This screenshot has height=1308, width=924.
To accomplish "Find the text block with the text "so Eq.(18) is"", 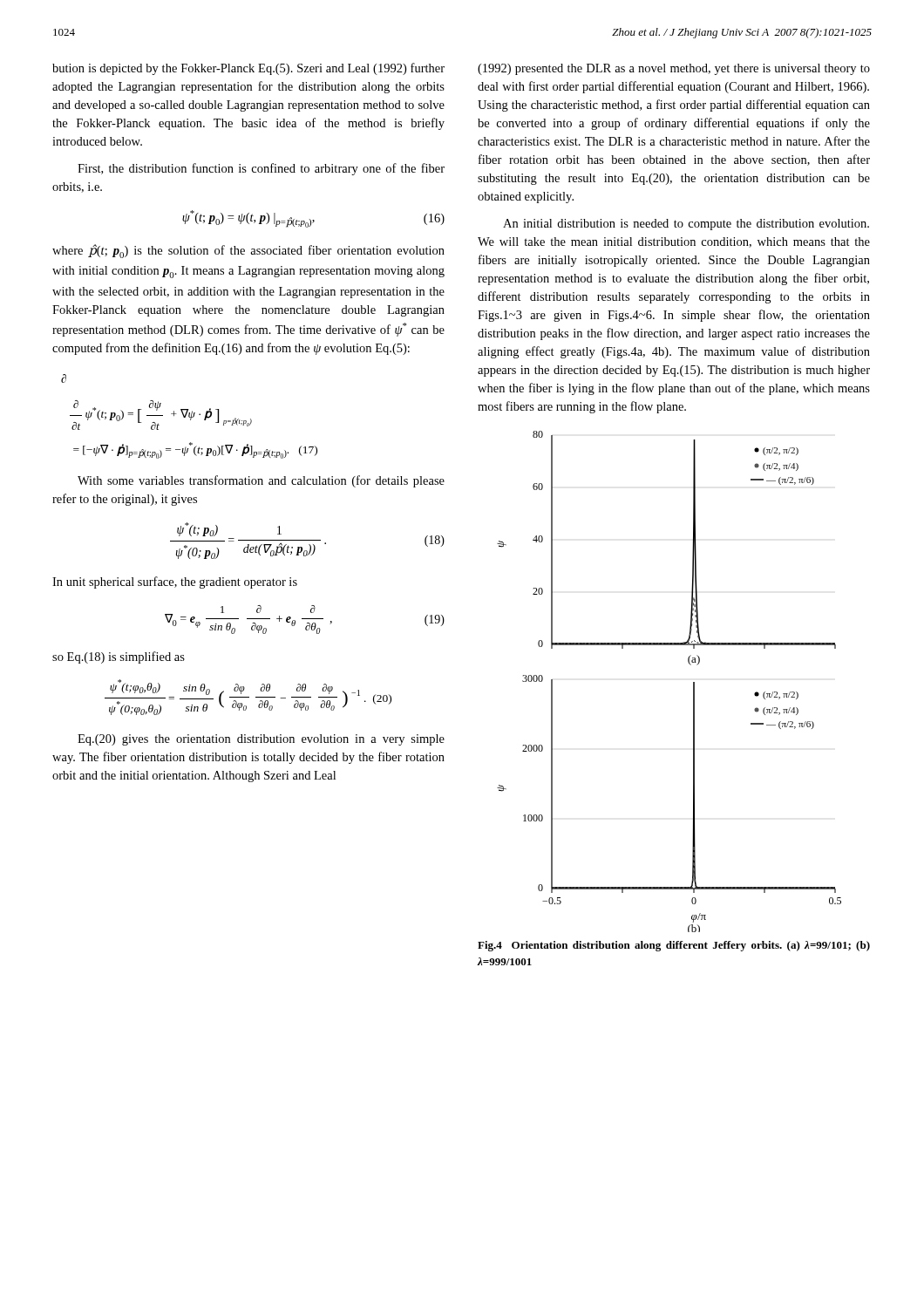I will pos(119,657).
